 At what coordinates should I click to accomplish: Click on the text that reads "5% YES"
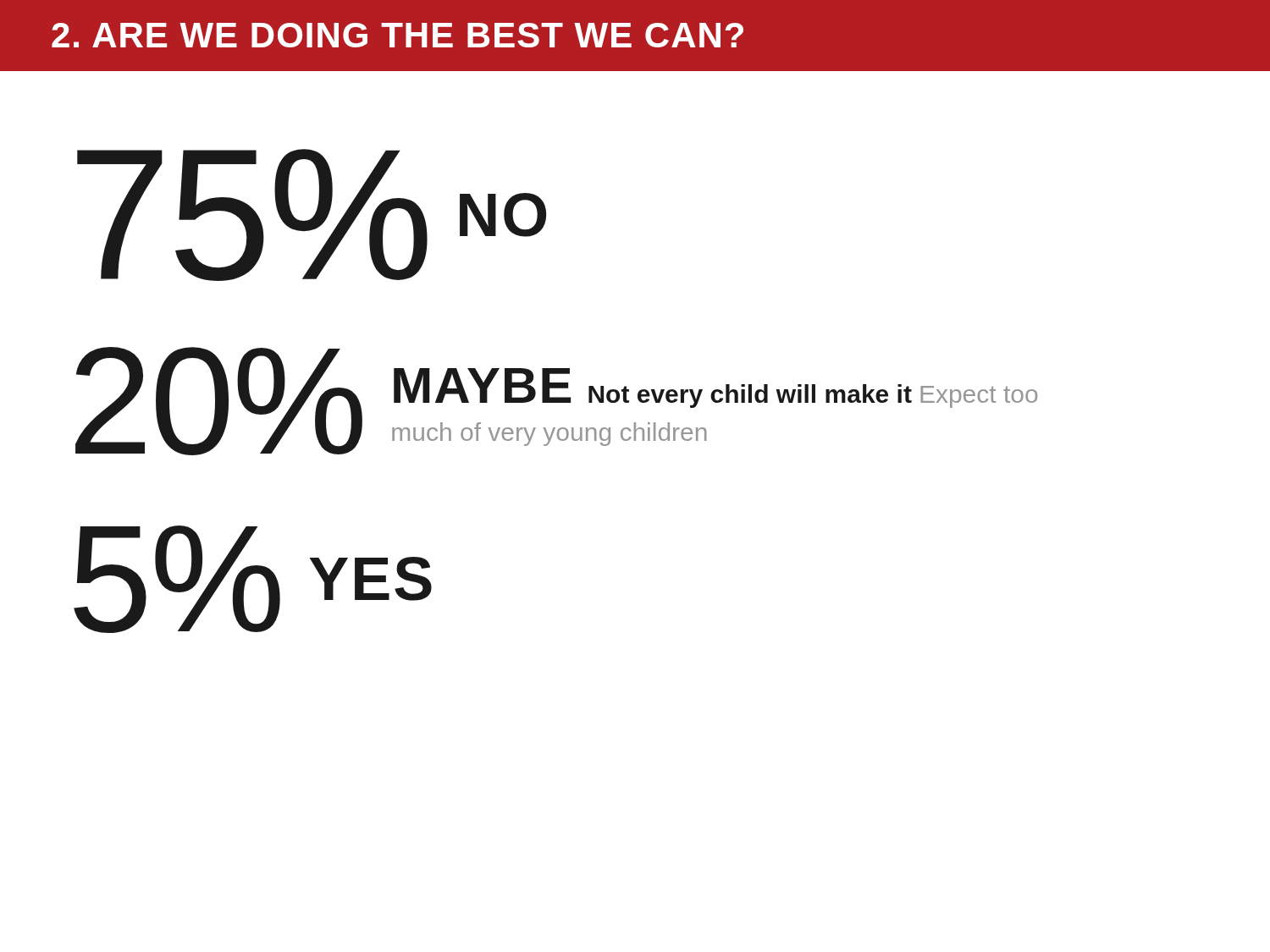tap(252, 579)
